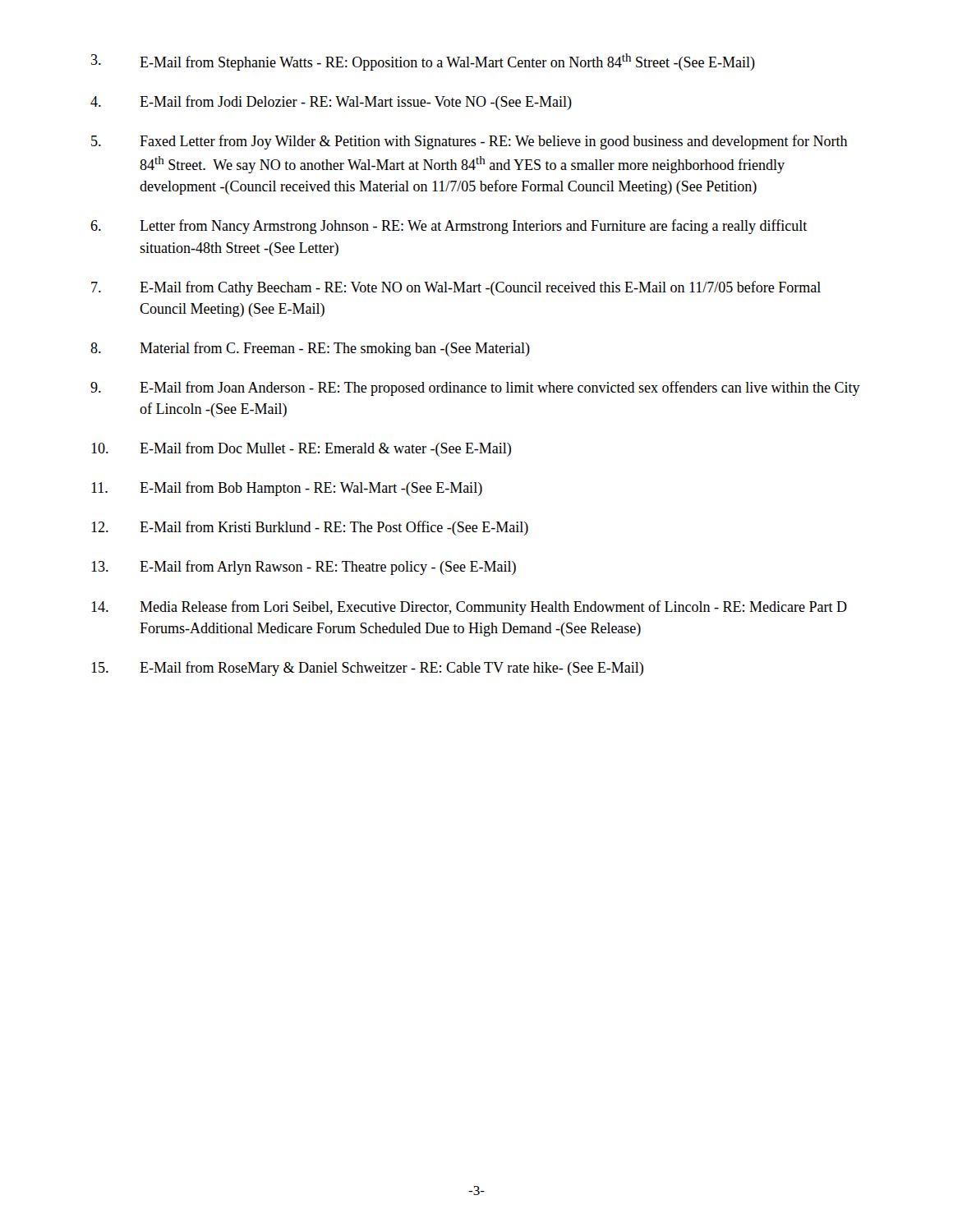Locate the block of text that opens with "12. E-Mail from Kristi"
This screenshot has height=1232, width=953.
(476, 528)
